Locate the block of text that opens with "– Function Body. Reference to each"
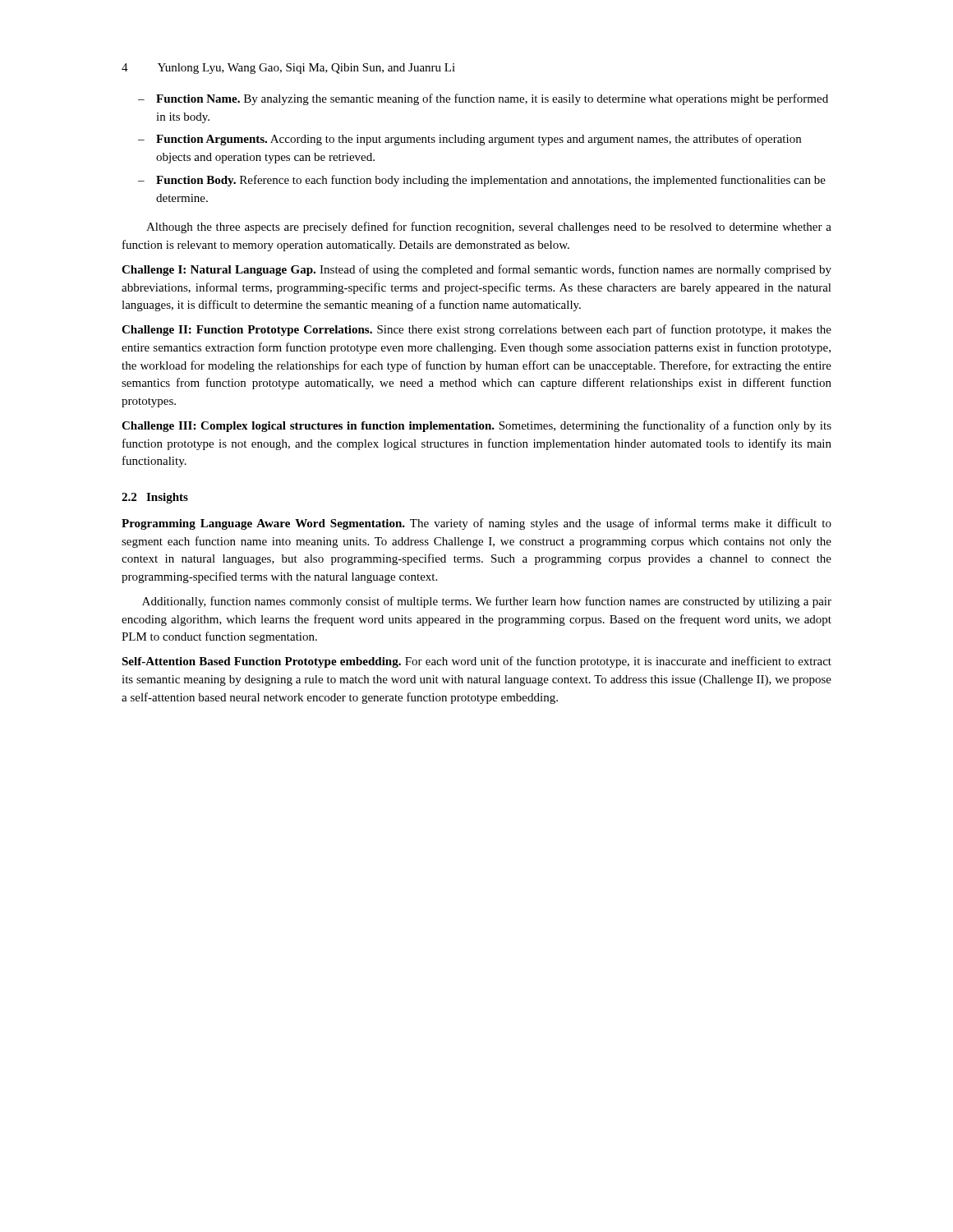The height and width of the screenshot is (1232, 953). click(485, 189)
